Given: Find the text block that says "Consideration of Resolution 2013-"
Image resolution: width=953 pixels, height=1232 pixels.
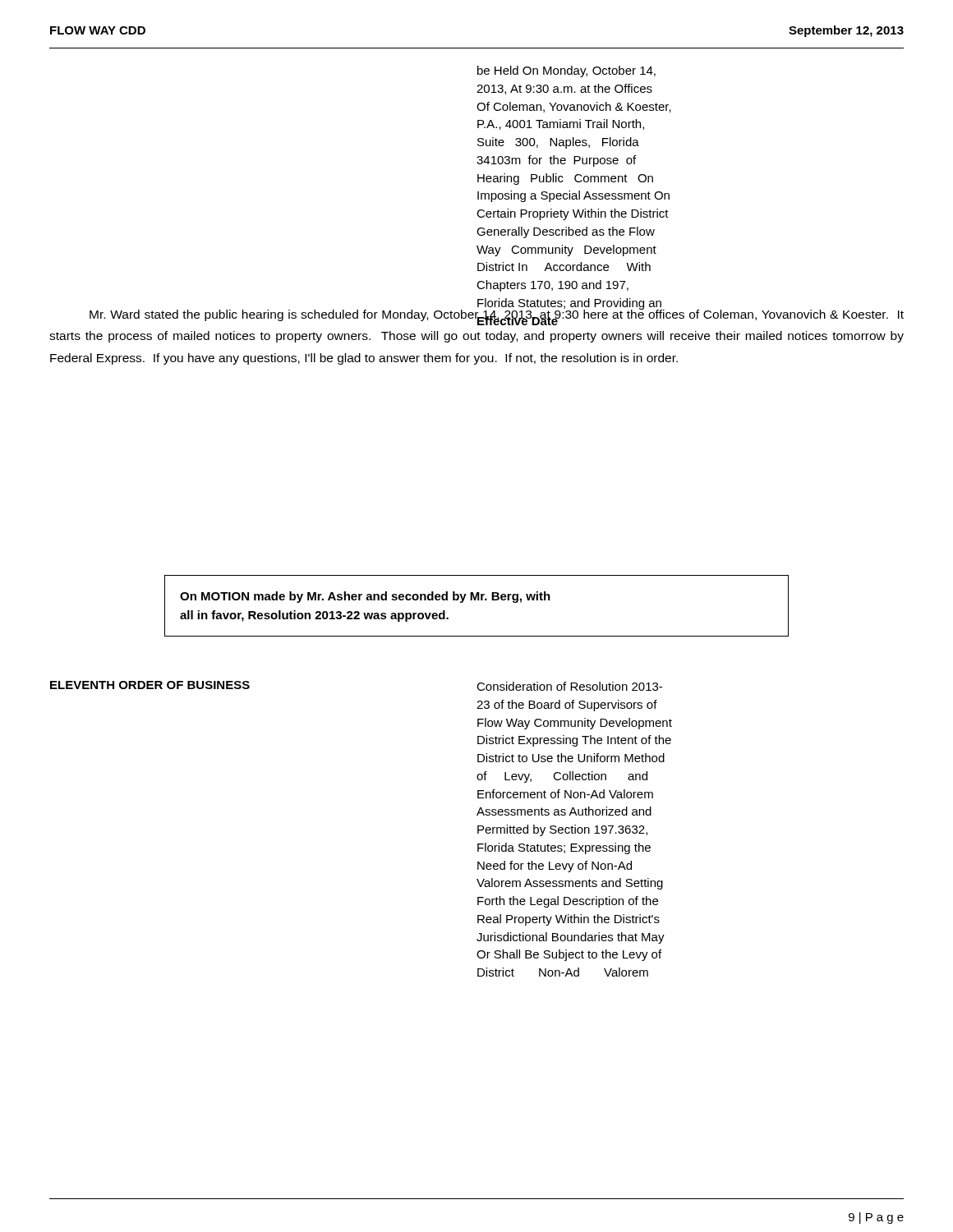Looking at the screenshot, I should 574,829.
